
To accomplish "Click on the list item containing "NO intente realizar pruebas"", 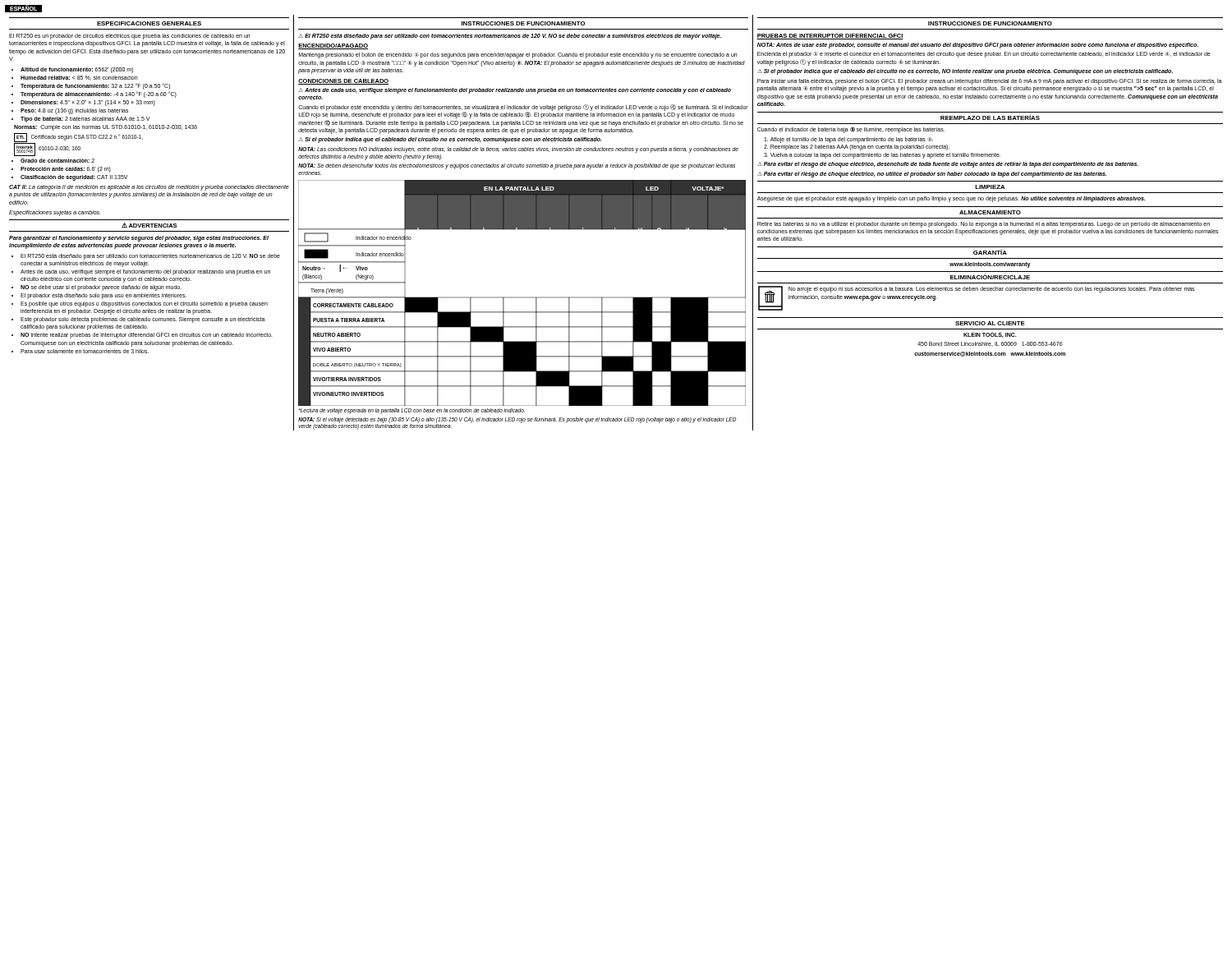I will 147,339.
